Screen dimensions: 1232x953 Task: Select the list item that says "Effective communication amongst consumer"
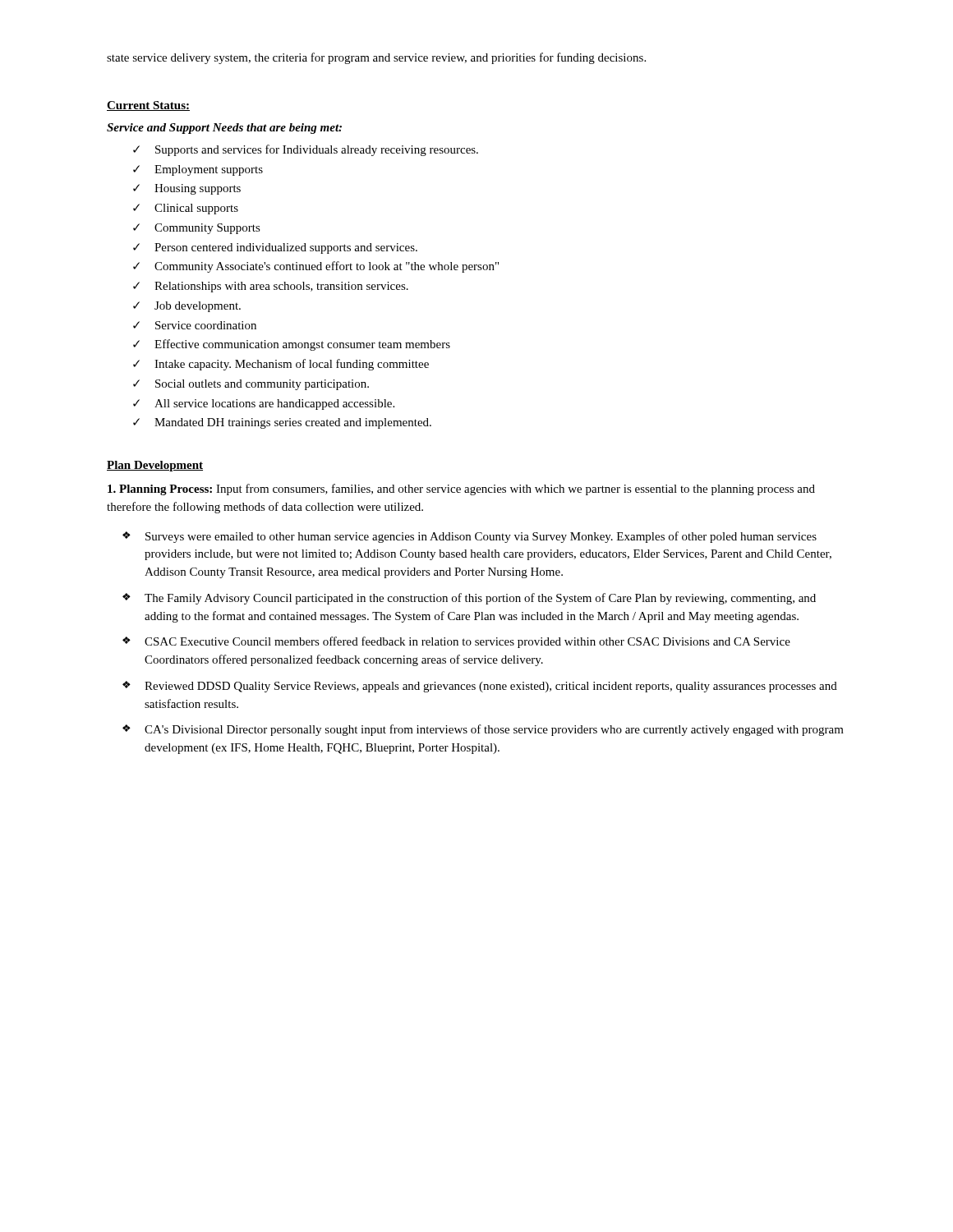[302, 344]
